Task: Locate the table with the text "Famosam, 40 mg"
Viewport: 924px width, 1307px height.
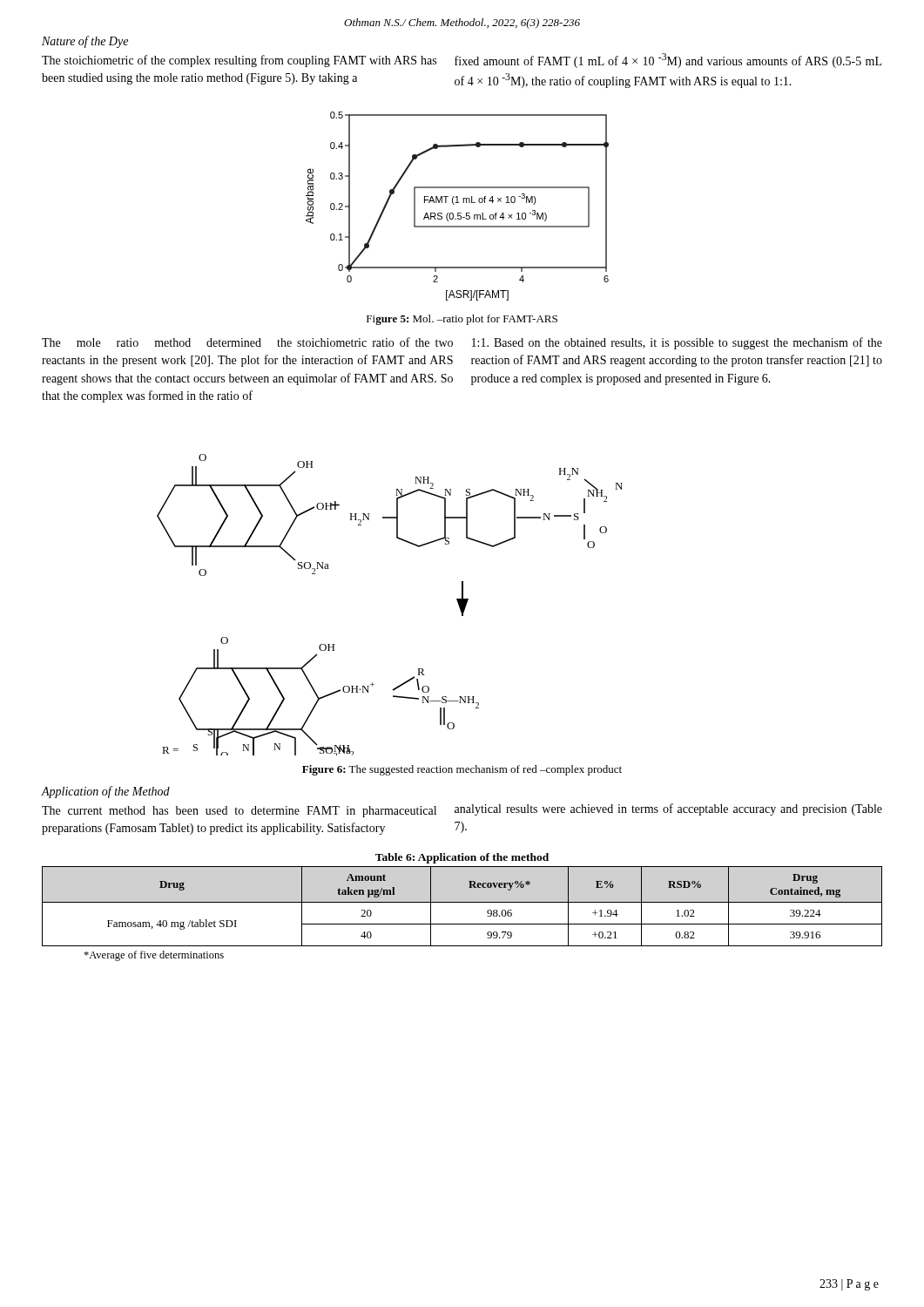Action: coord(462,906)
